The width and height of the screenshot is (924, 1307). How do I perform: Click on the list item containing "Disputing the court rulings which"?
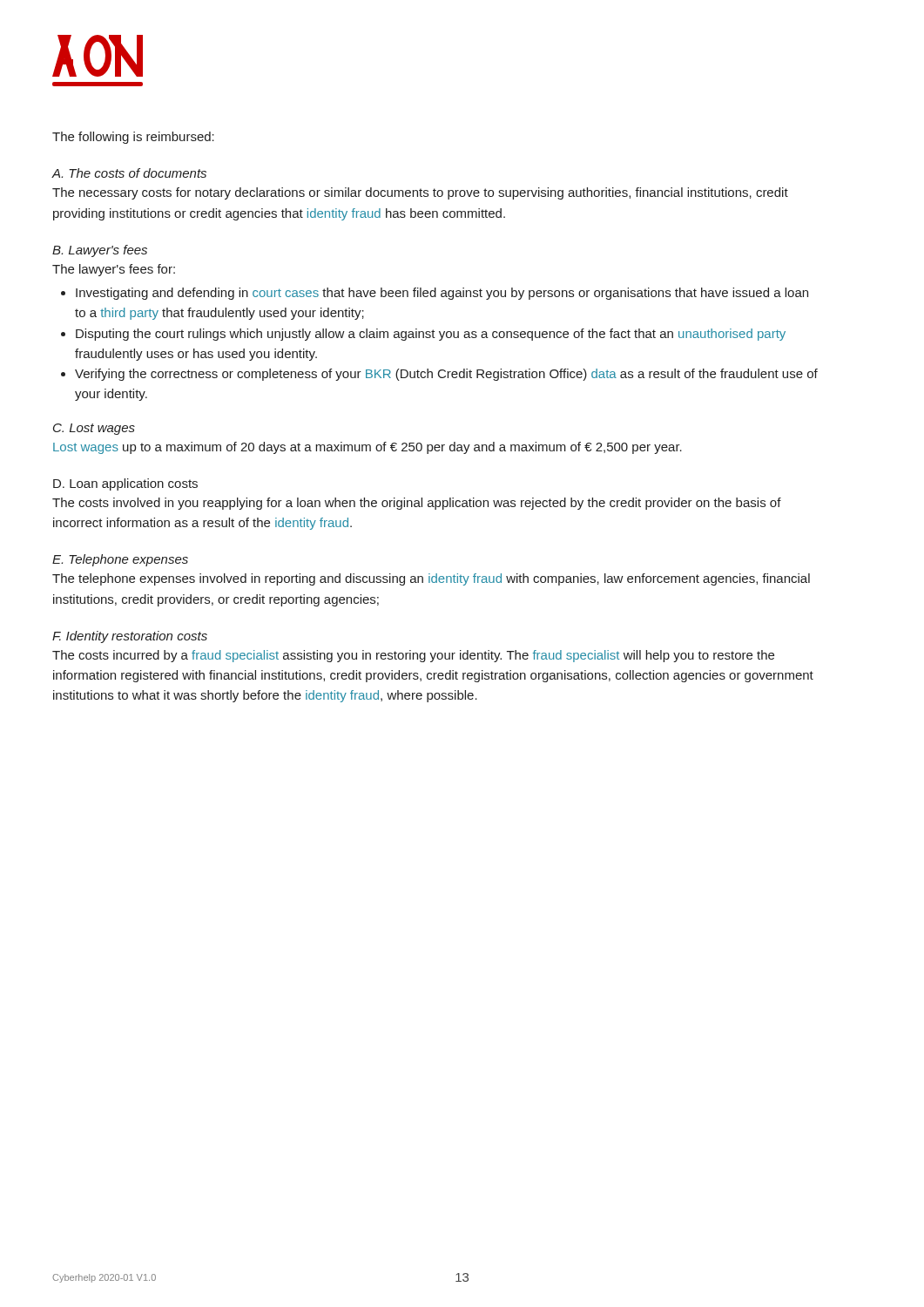(x=430, y=343)
